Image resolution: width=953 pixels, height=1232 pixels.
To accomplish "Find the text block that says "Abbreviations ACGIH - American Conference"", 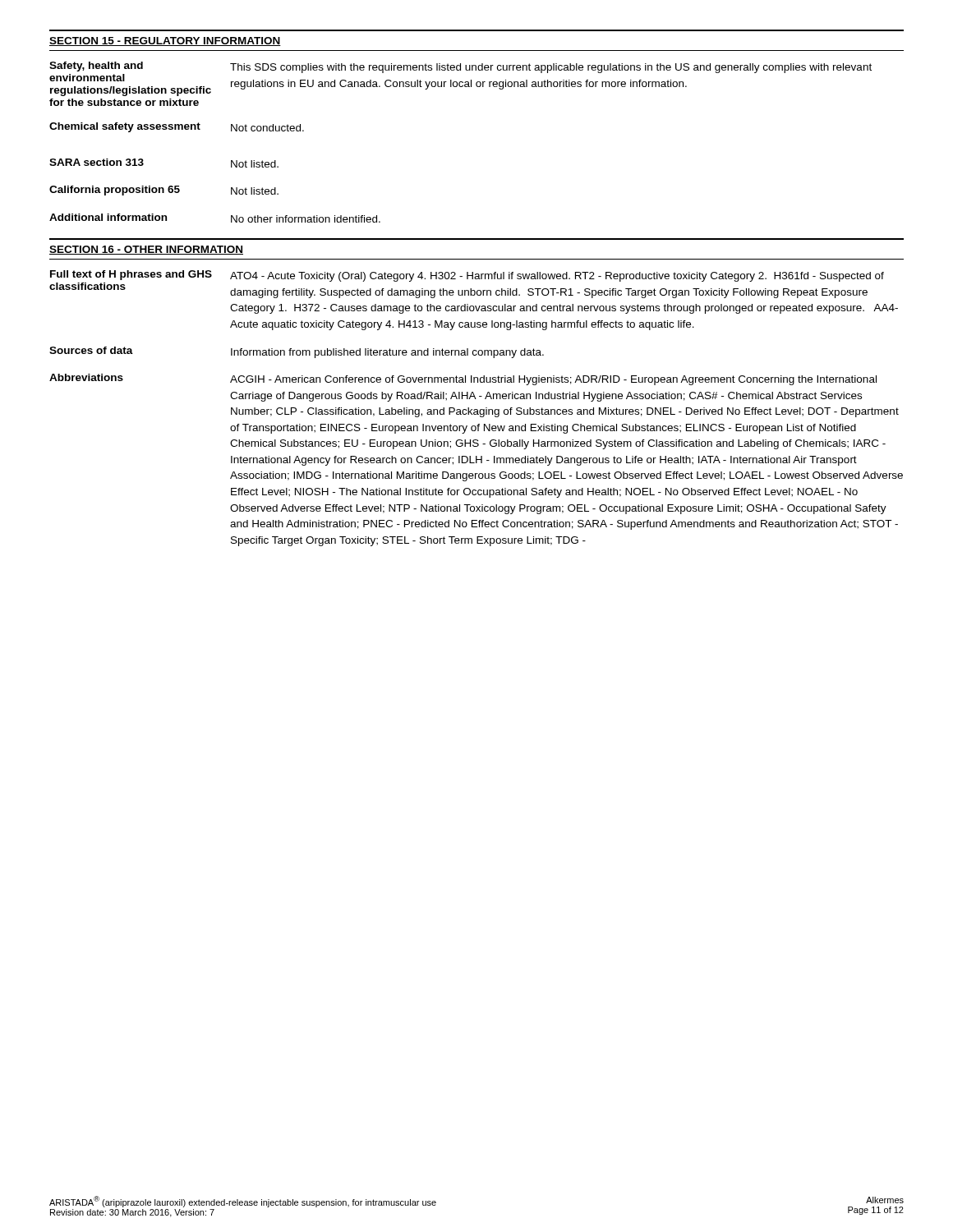I will coord(476,460).
